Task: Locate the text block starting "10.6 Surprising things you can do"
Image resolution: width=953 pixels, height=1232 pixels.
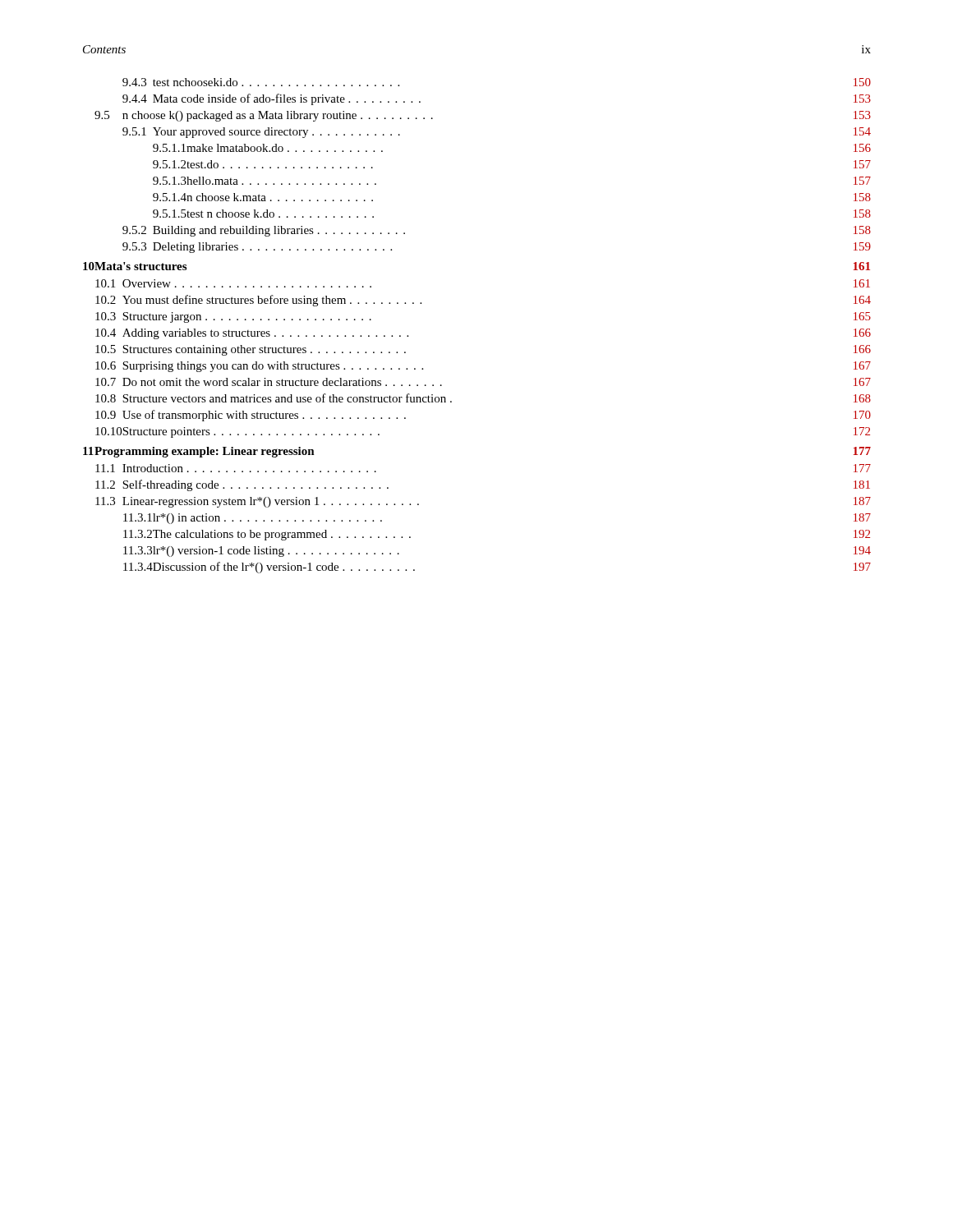Action: tap(216, 367)
